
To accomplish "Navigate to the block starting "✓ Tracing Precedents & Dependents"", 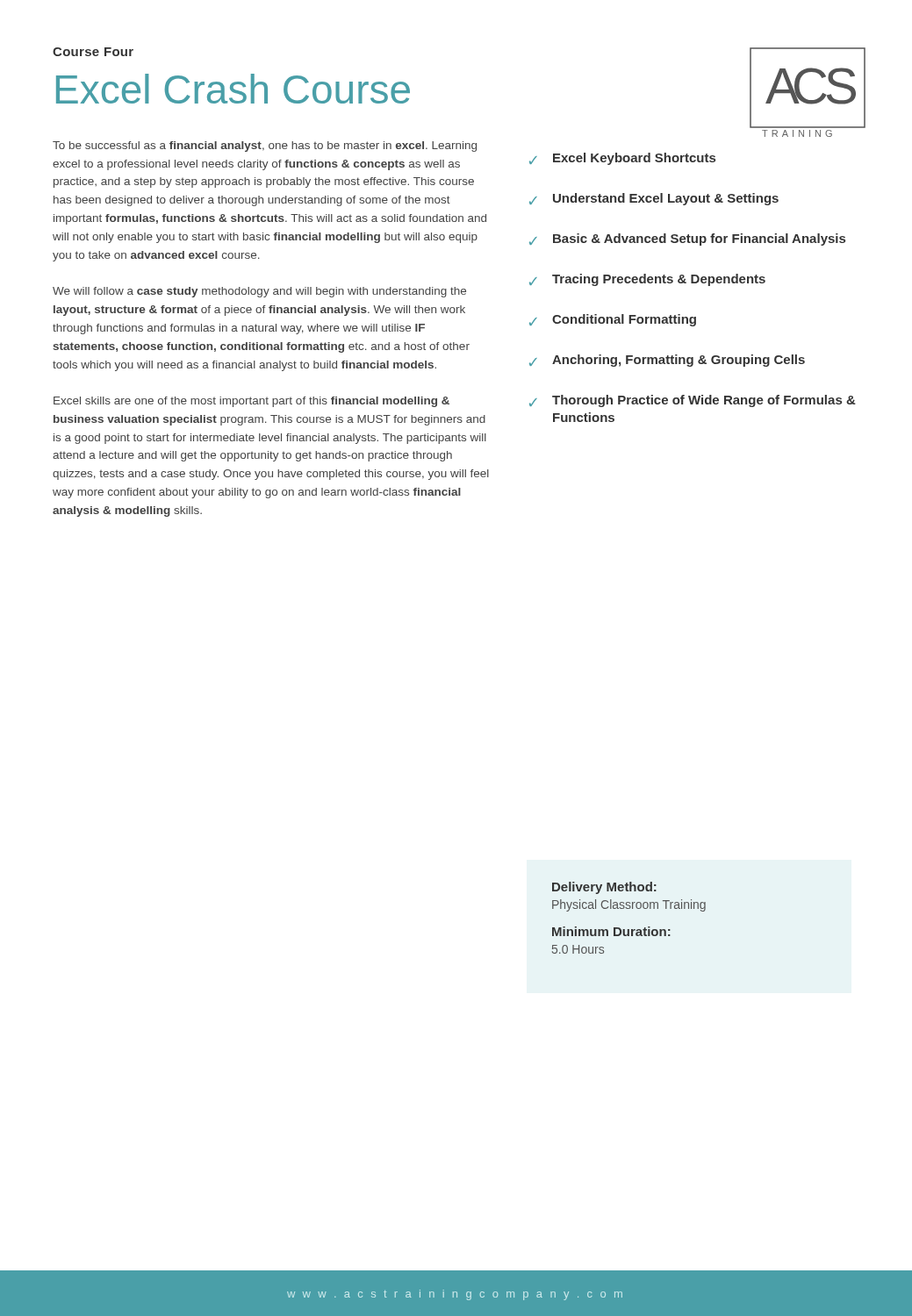I will tap(698, 281).
